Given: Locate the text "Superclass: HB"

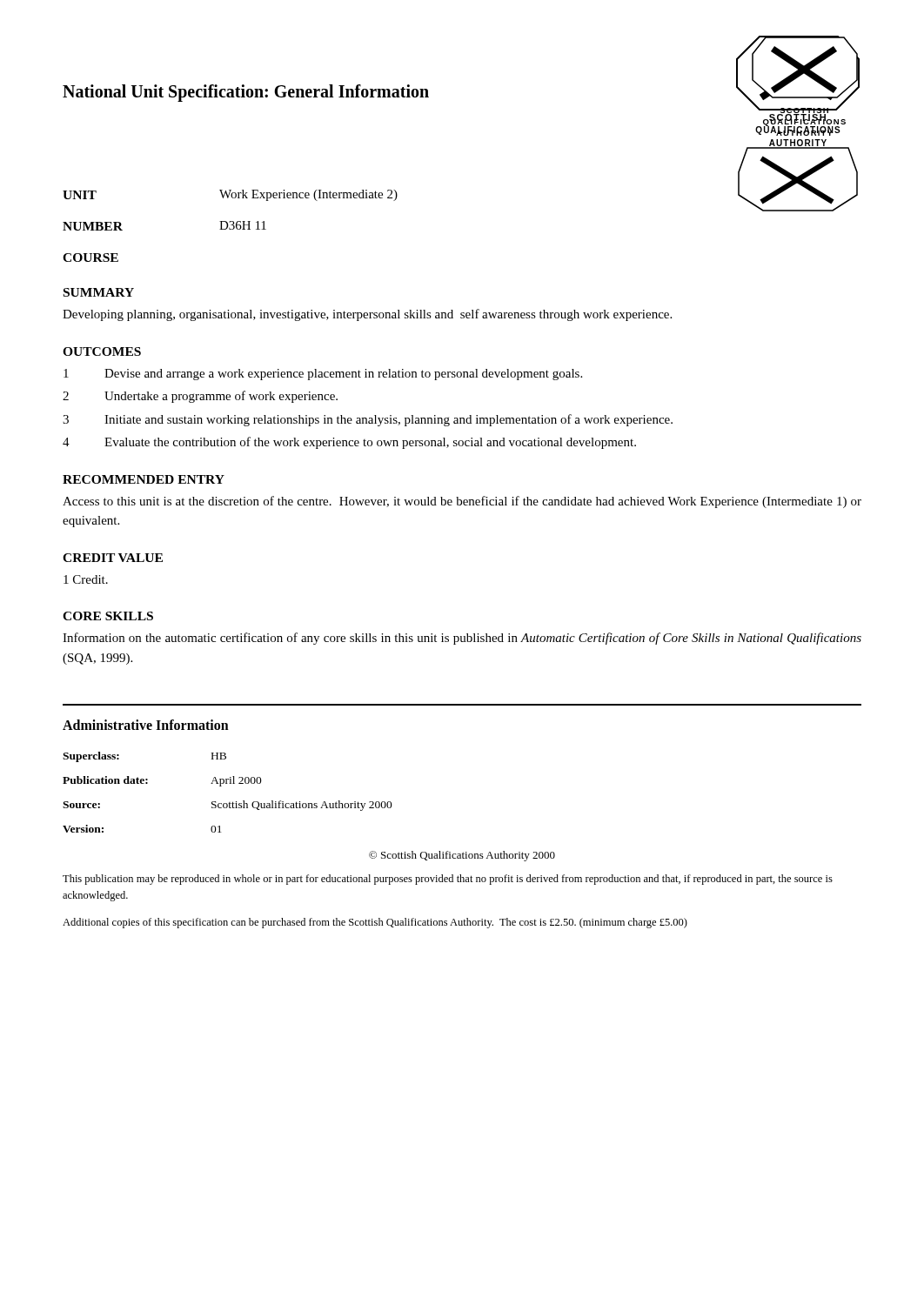Looking at the screenshot, I should click(85, 756).
